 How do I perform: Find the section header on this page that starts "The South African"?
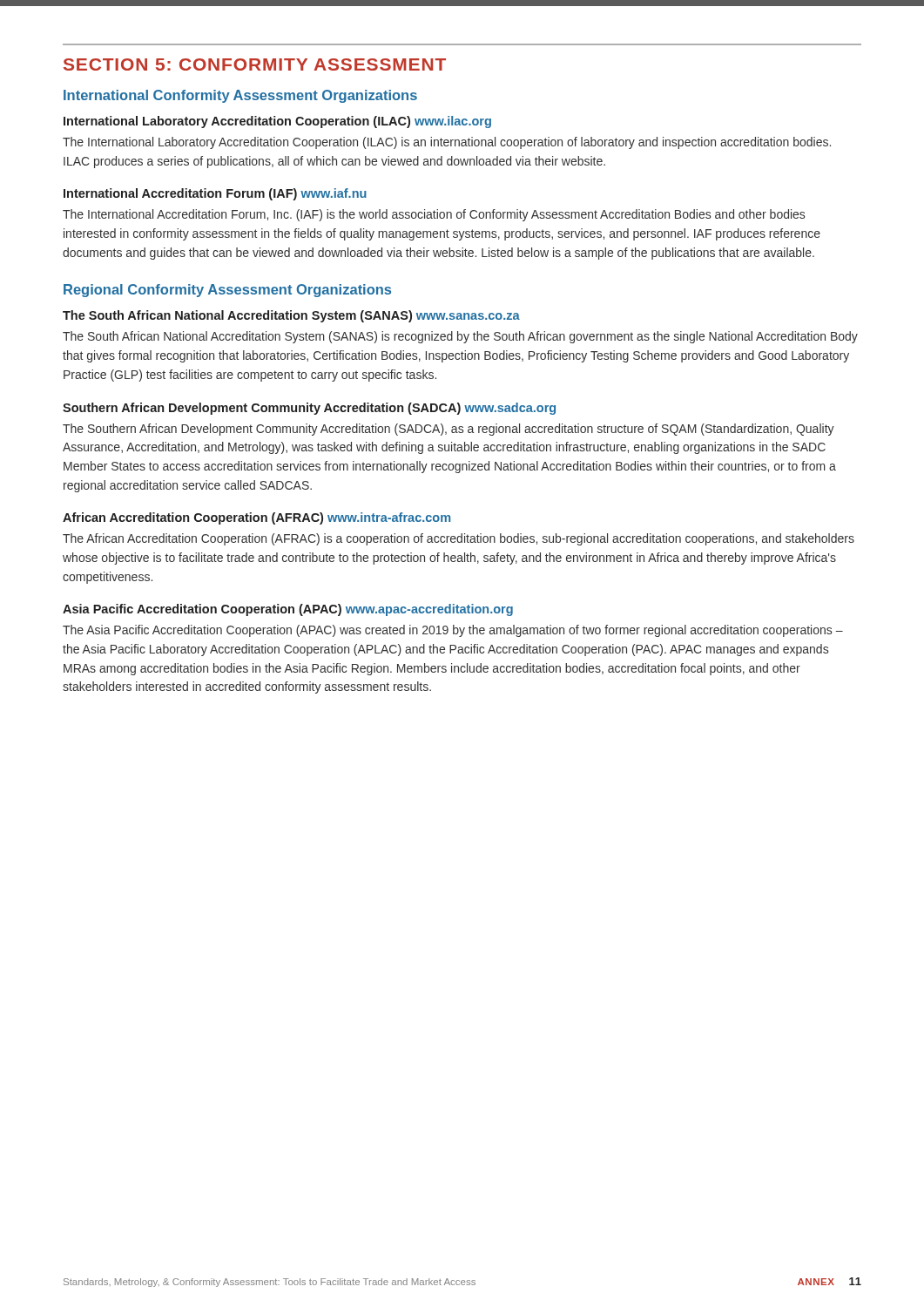click(291, 316)
